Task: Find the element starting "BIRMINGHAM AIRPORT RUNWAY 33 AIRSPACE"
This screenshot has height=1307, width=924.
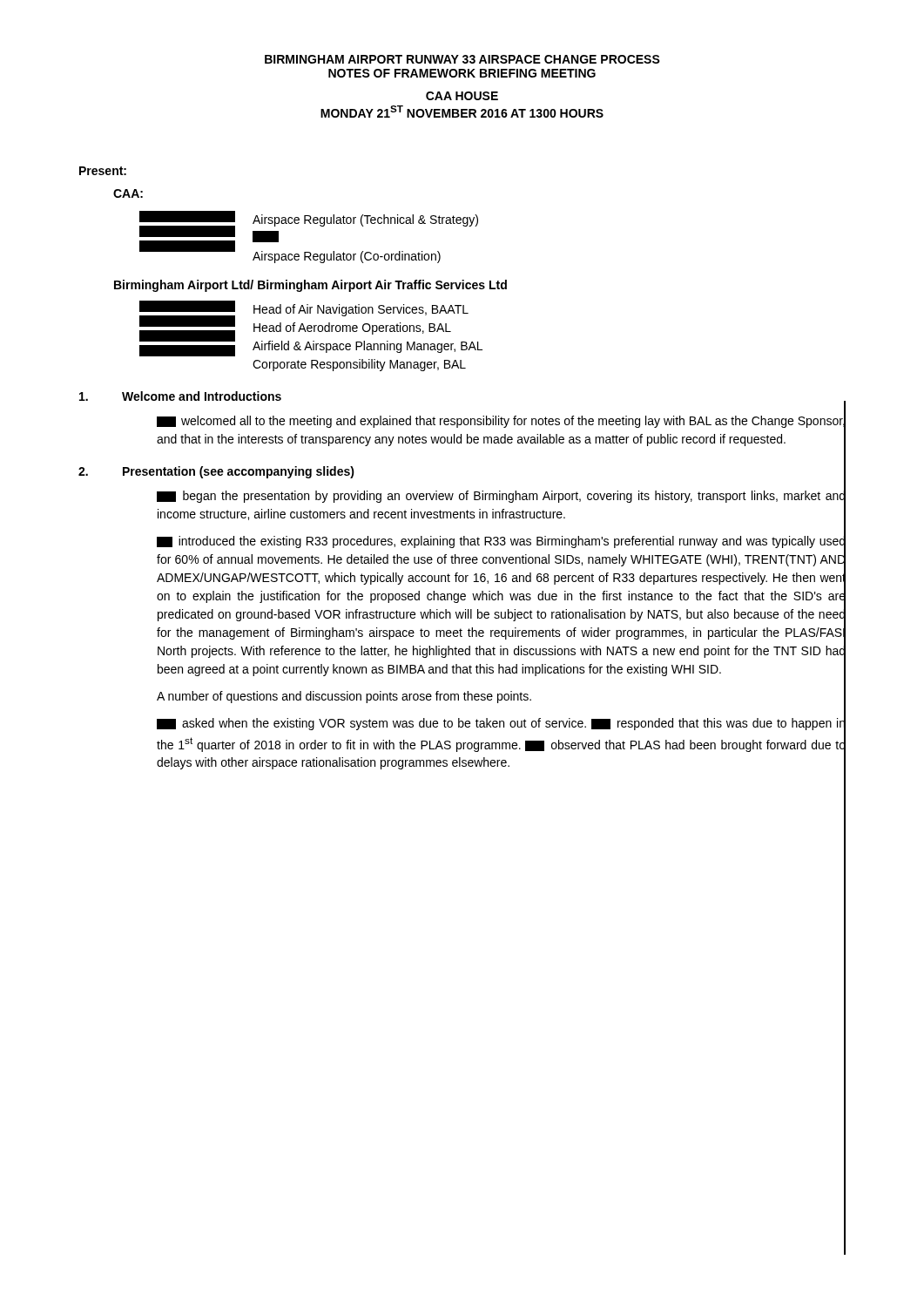Action: pyautogui.click(x=462, y=66)
